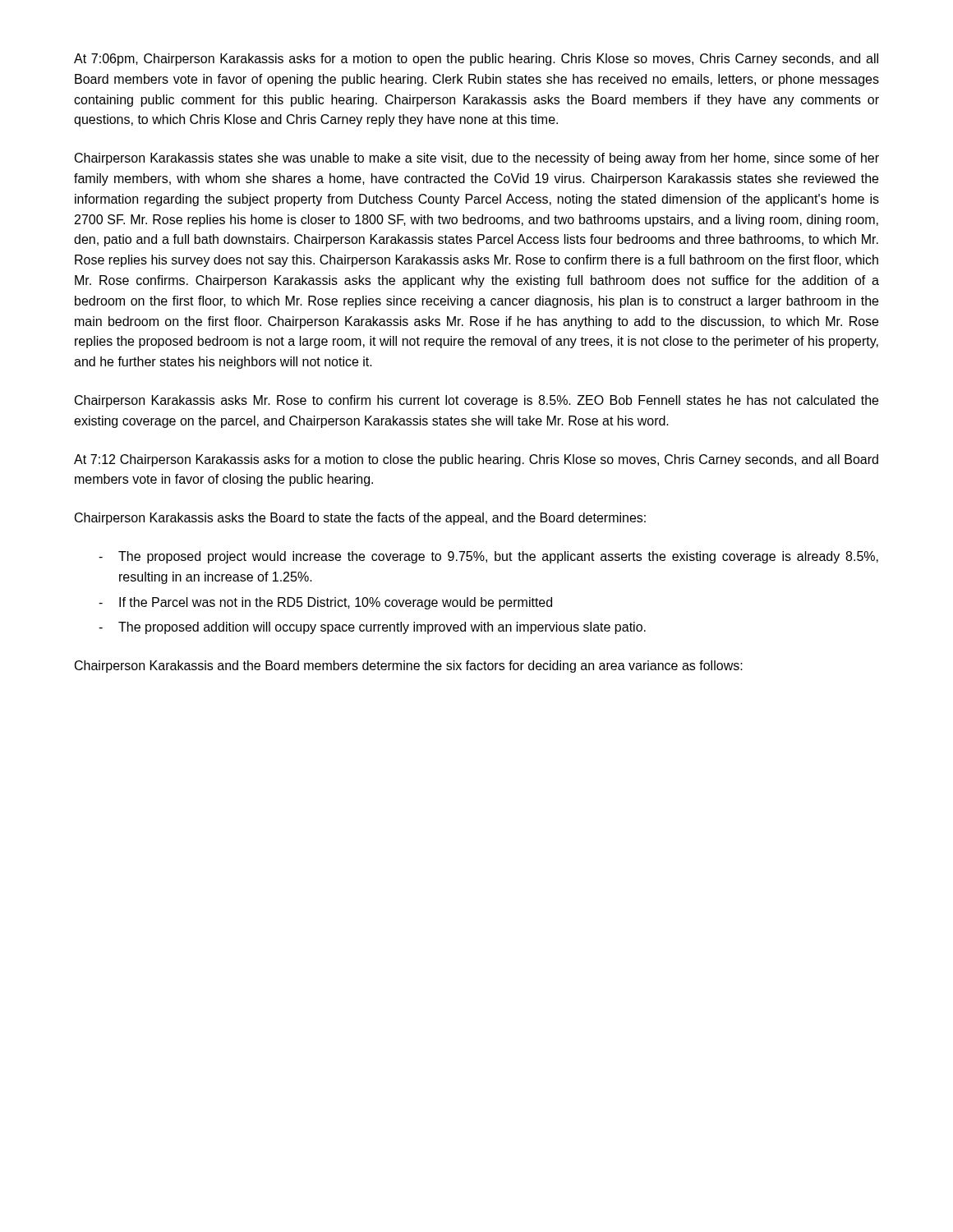Navigate to the passage starting "Chairperson Karakassis and the Board members determine the"
Screen dimensions: 1232x953
click(409, 666)
